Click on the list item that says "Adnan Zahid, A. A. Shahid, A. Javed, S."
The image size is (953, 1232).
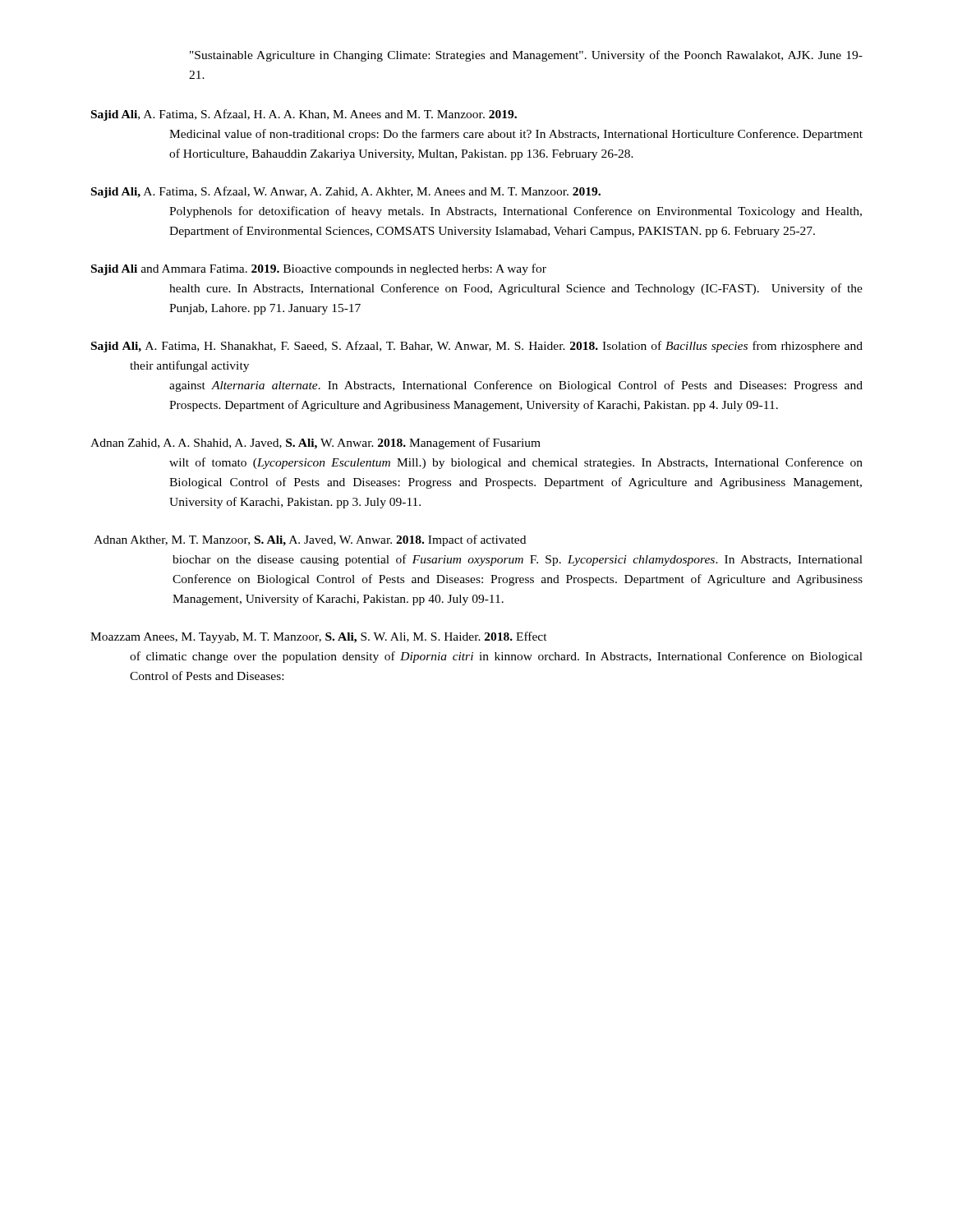point(476,474)
